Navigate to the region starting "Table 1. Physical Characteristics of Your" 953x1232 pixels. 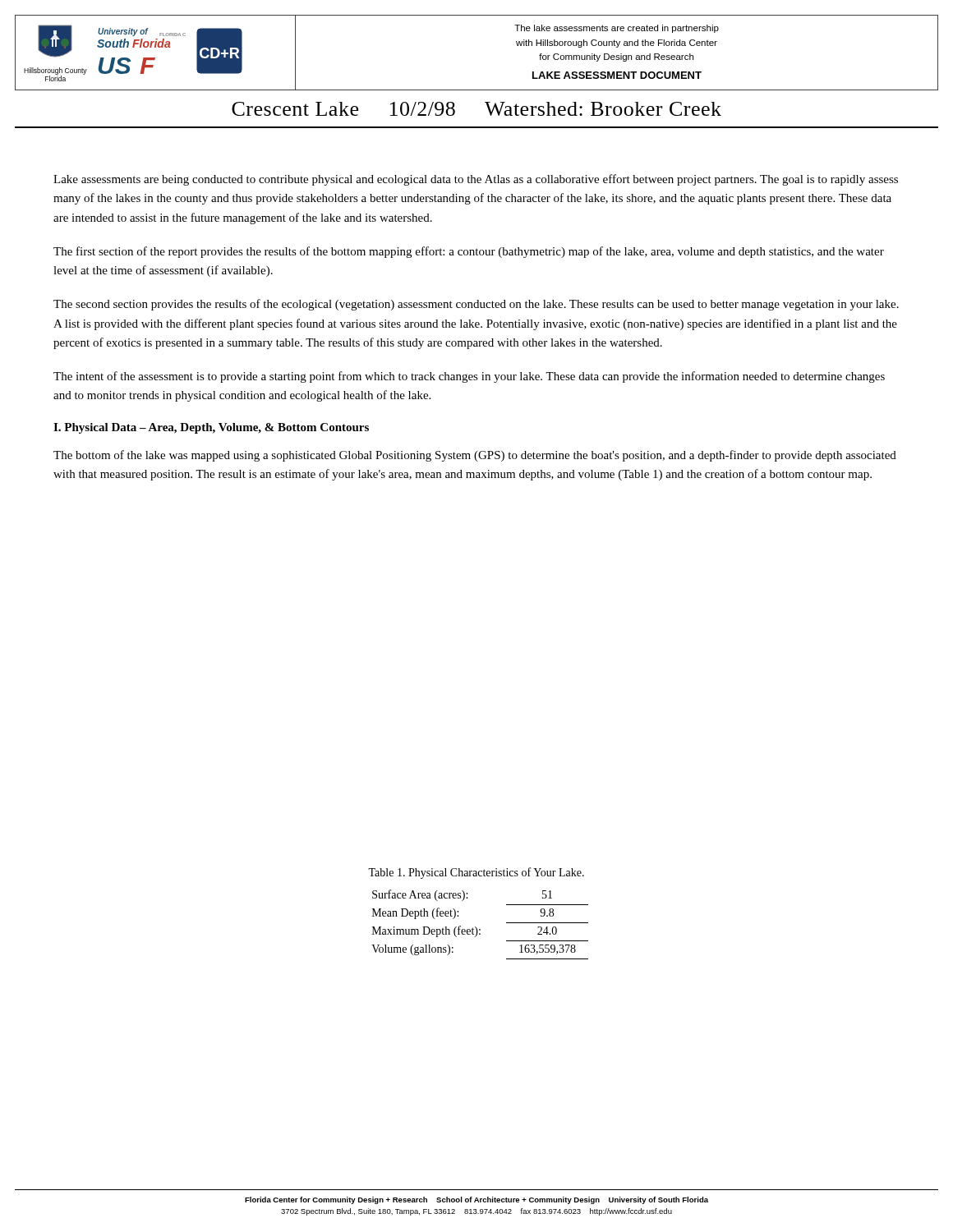476,873
